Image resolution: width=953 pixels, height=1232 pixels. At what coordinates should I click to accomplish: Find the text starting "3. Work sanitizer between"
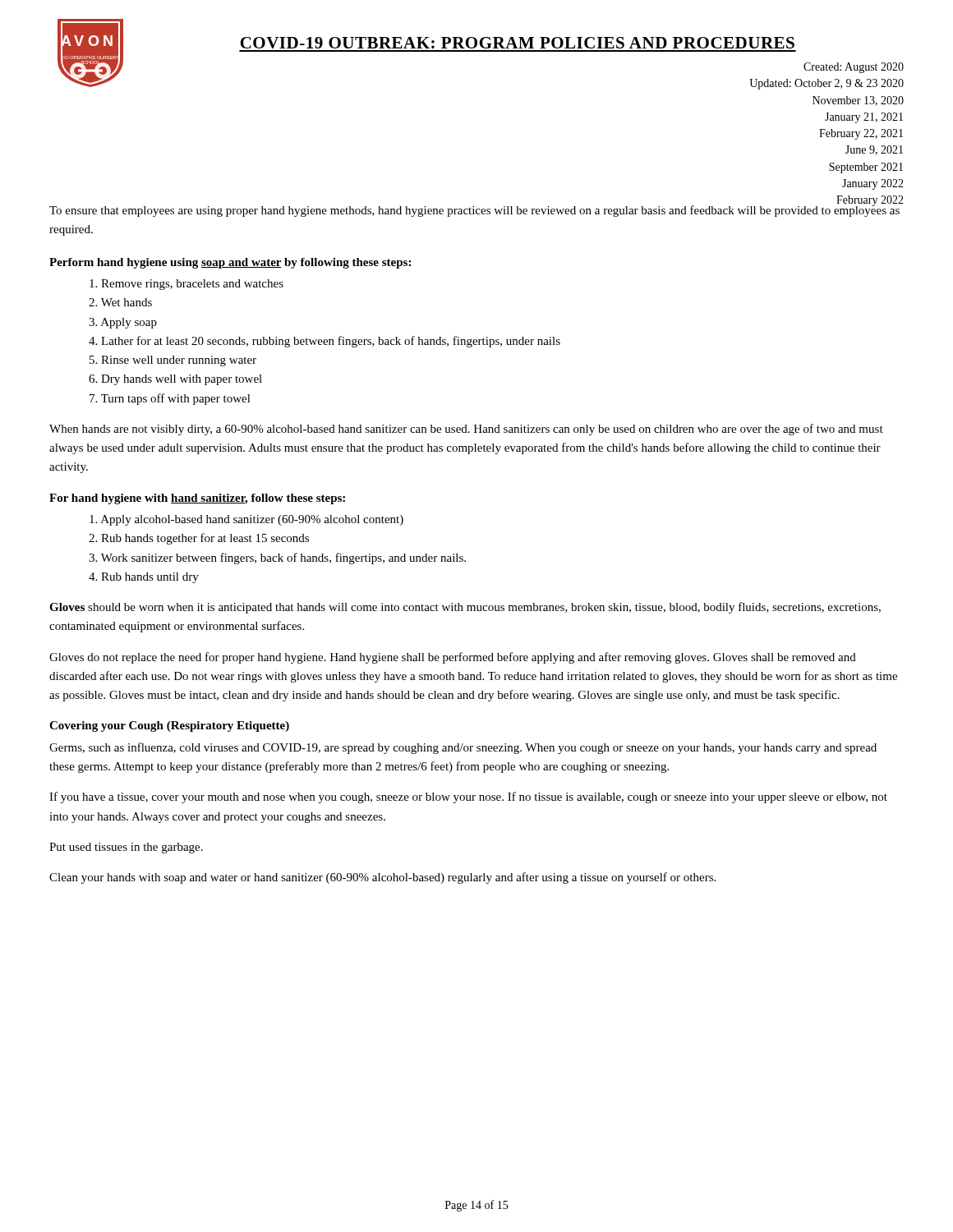tap(278, 557)
